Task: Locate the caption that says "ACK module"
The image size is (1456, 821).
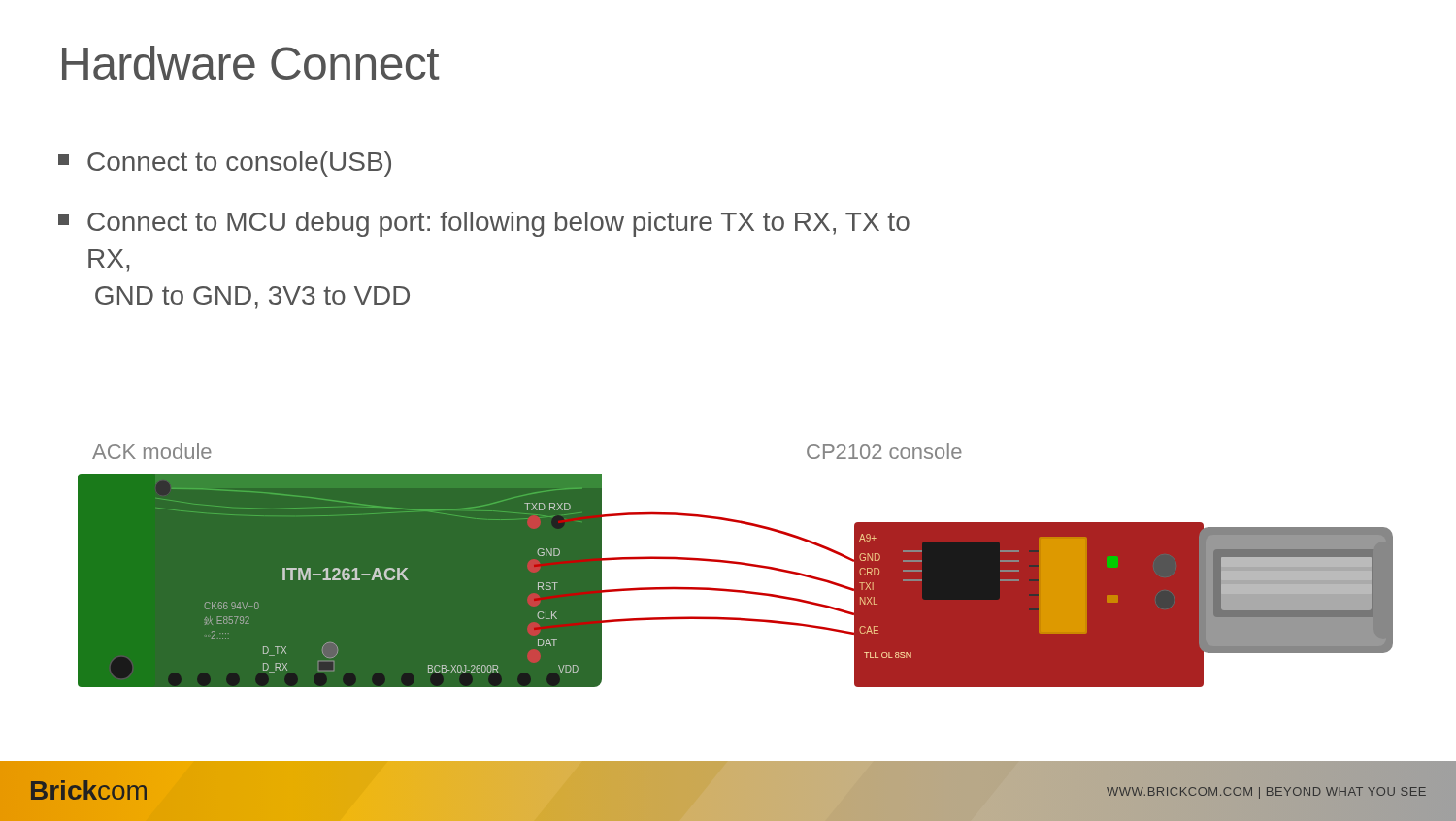Action: click(152, 452)
